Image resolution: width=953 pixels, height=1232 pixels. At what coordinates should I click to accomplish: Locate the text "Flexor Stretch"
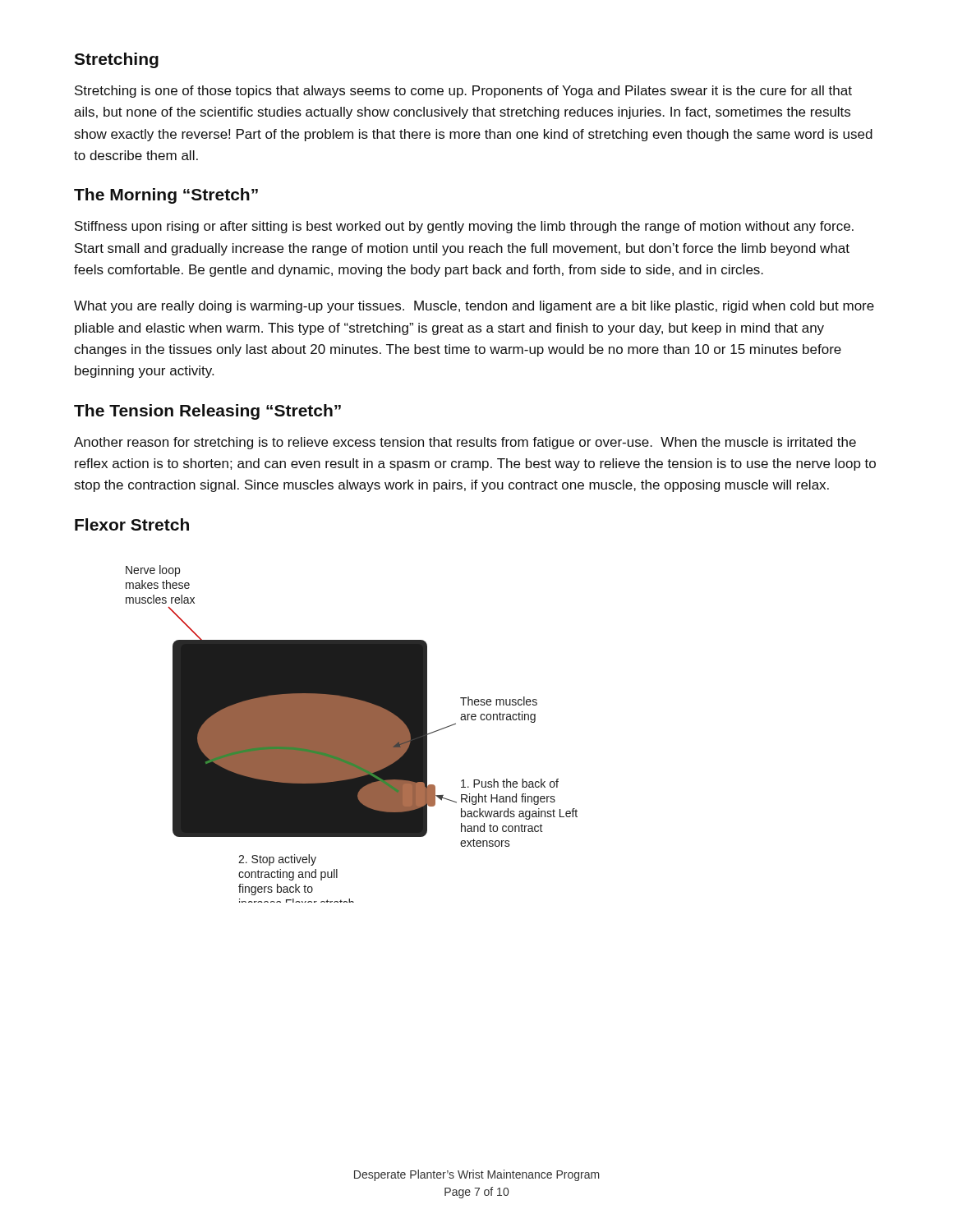click(132, 524)
